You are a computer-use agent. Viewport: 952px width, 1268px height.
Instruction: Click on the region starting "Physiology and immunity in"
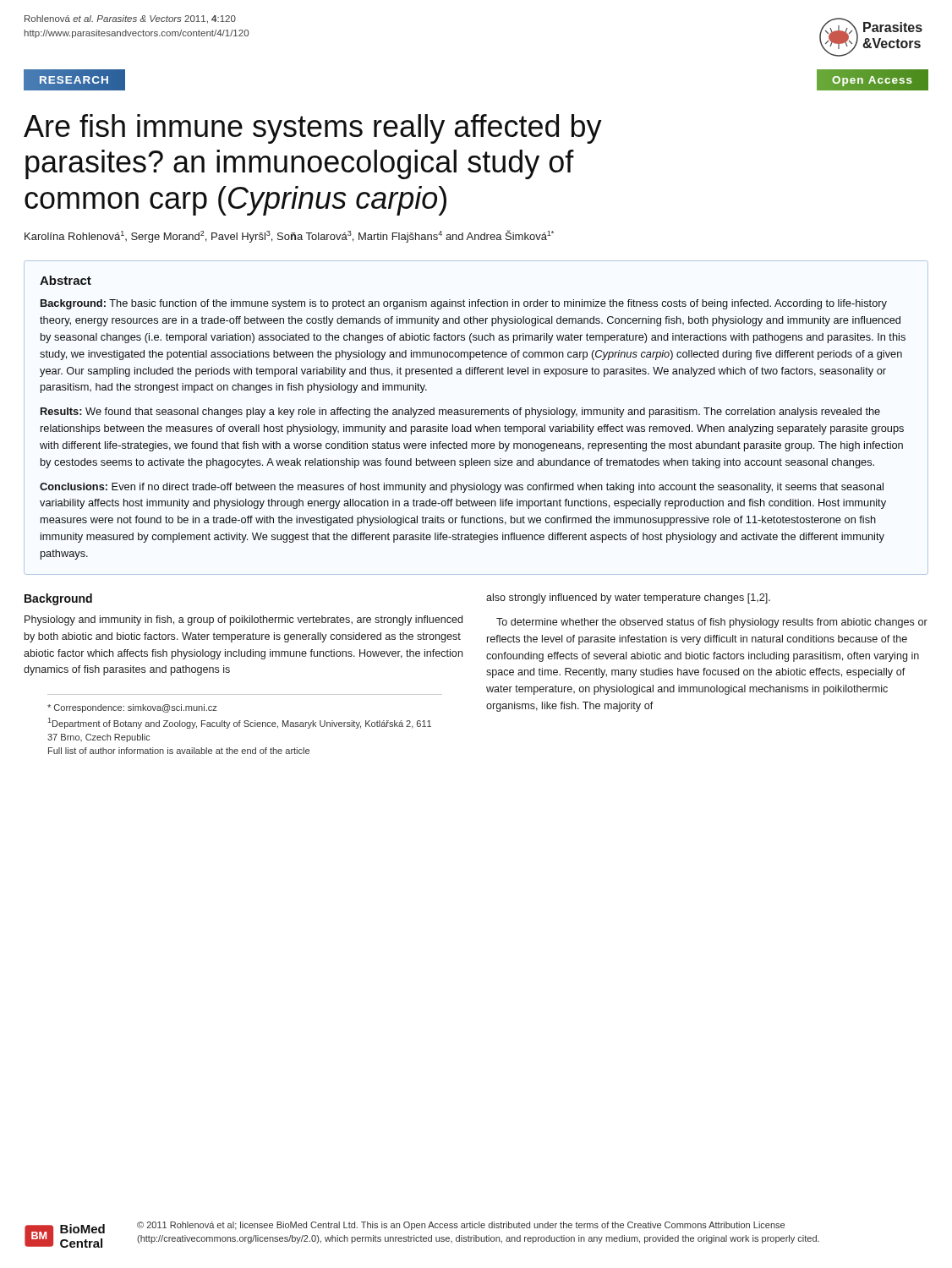[x=244, y=645]
